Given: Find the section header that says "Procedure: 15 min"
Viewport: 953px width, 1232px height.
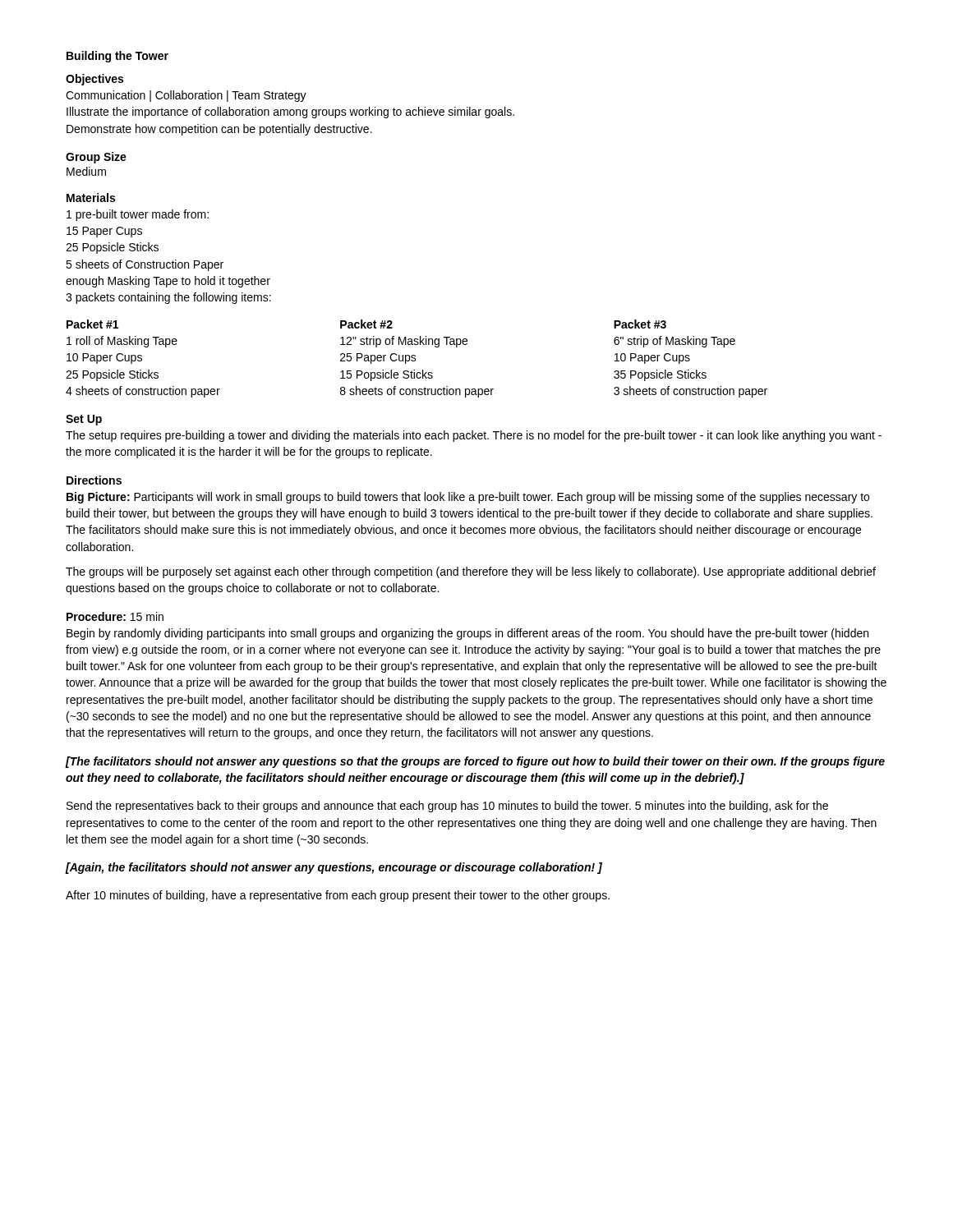Looking at the screenshot, I should point(115,616).
